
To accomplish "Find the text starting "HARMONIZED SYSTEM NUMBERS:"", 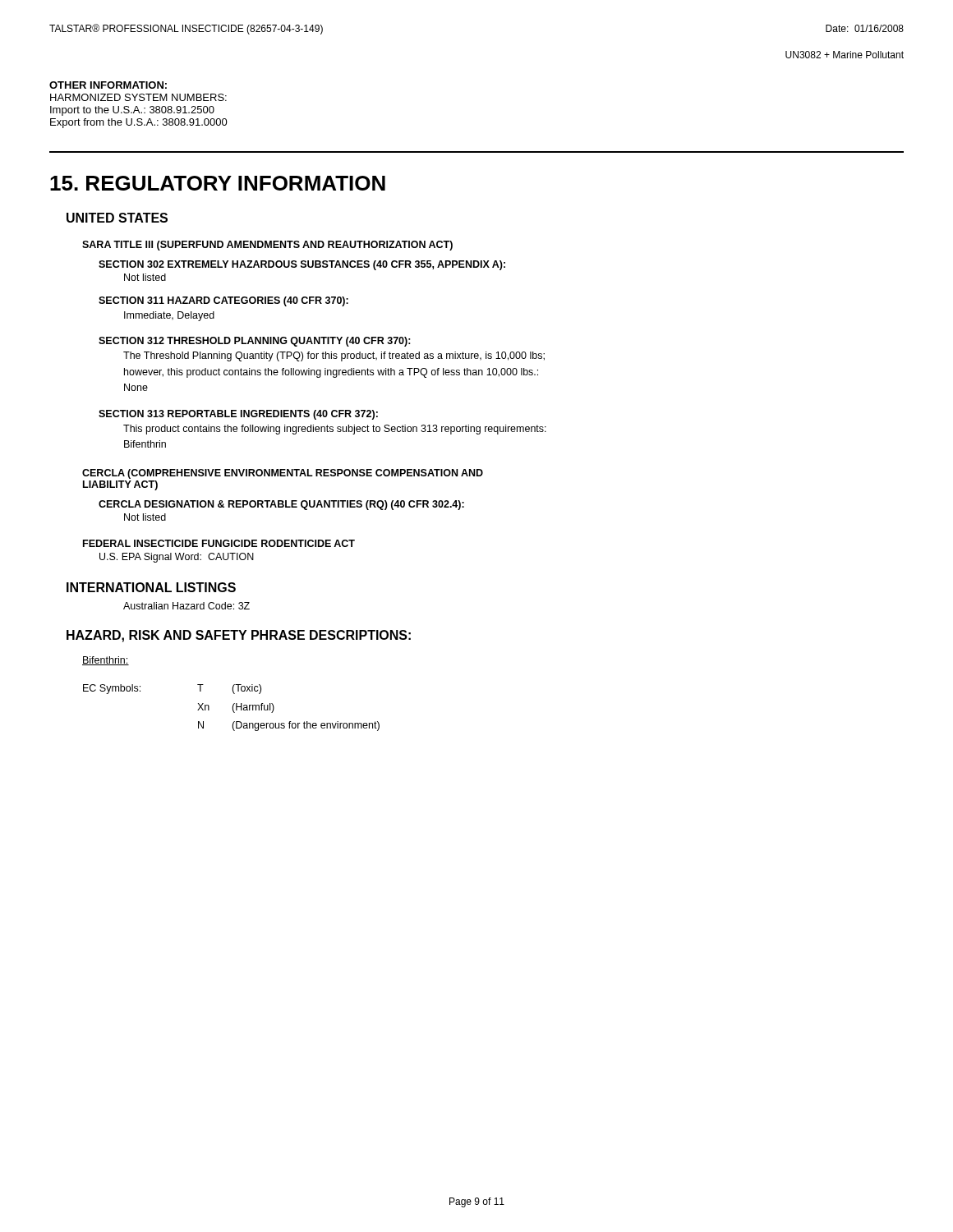I will [x=138, y=110].
